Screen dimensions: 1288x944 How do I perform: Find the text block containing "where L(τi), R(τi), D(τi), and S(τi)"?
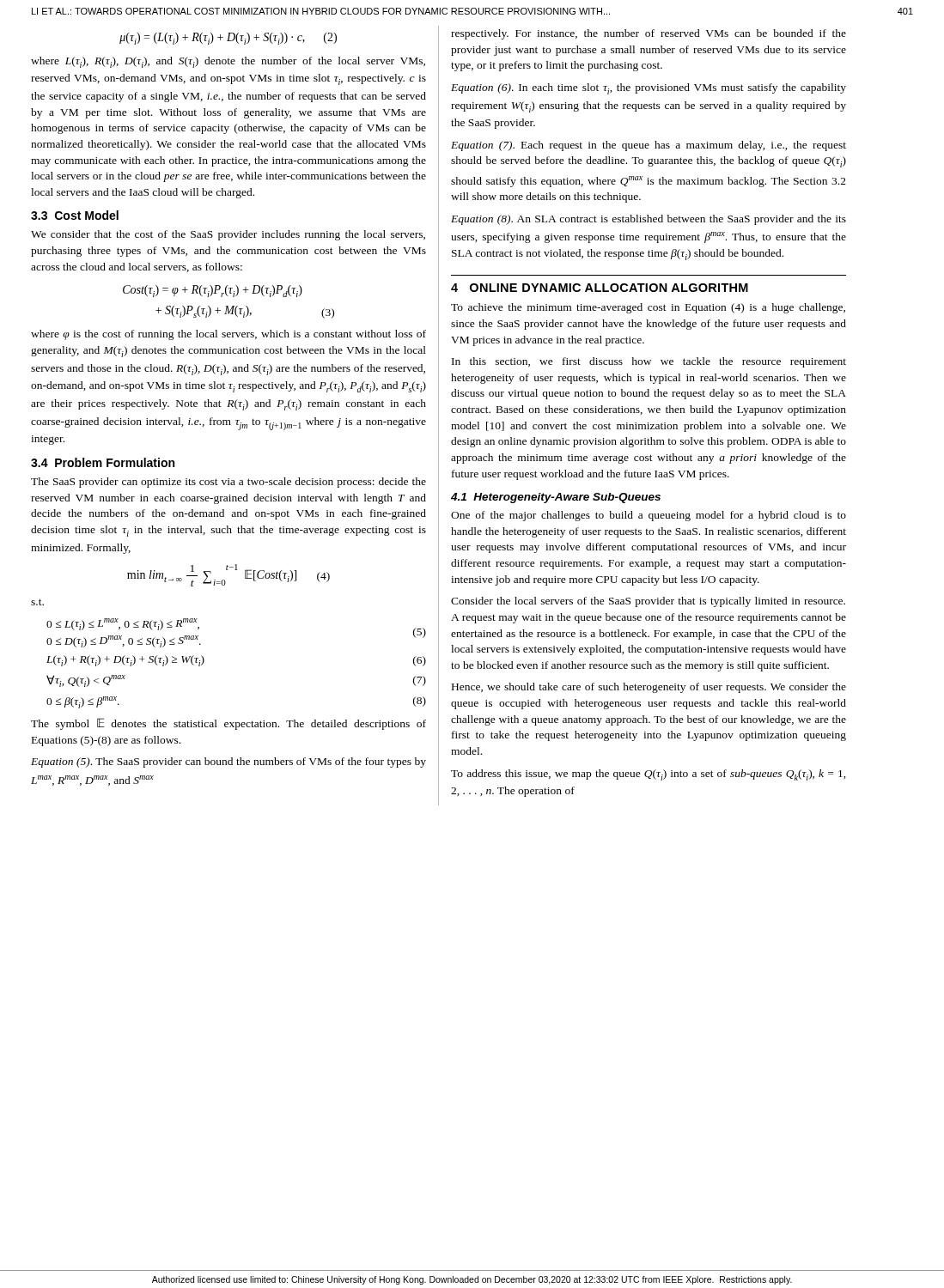[x=228, y=126]
